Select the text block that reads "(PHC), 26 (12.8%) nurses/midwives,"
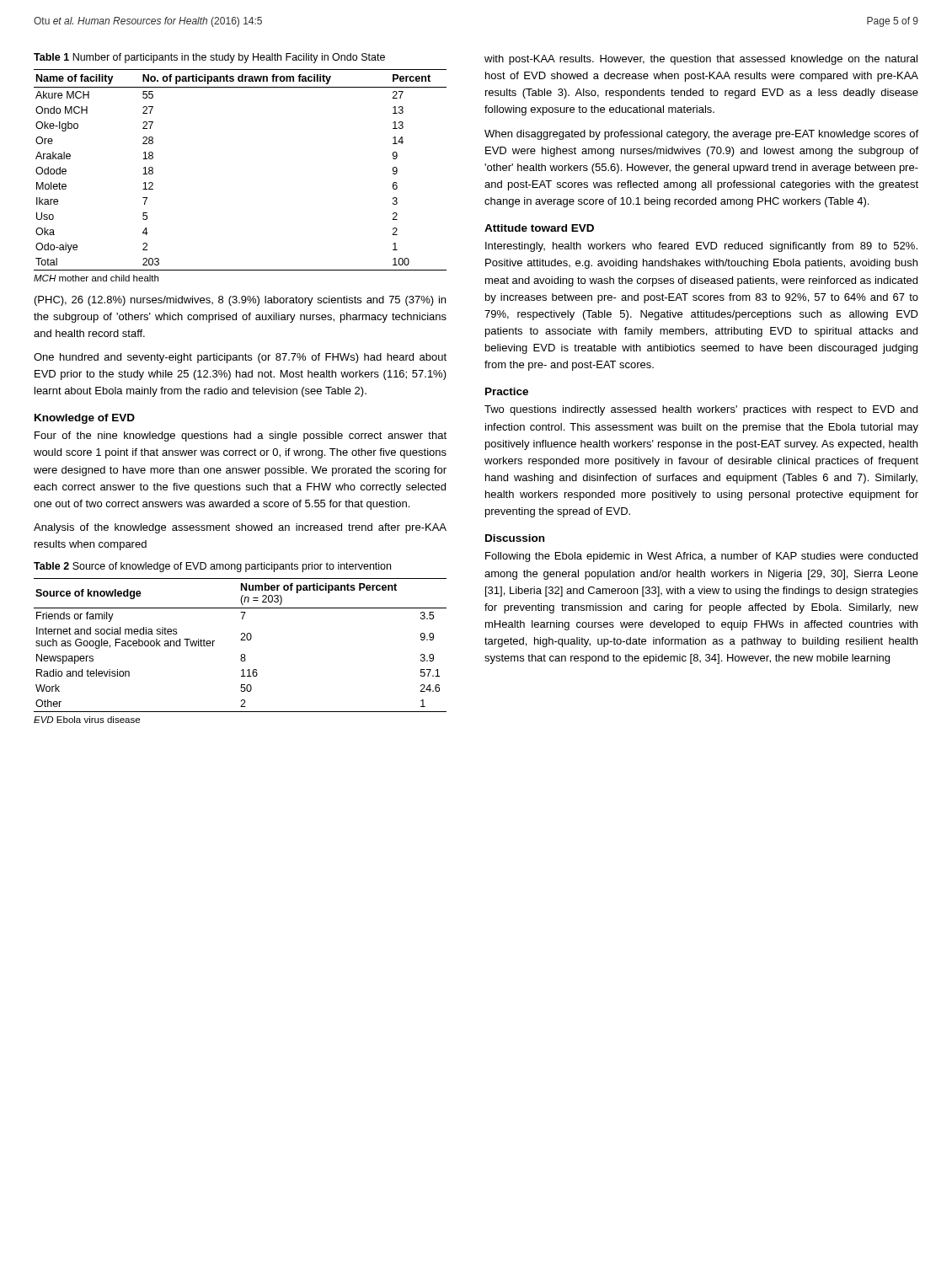952x1264 pixels. (240, 316)
